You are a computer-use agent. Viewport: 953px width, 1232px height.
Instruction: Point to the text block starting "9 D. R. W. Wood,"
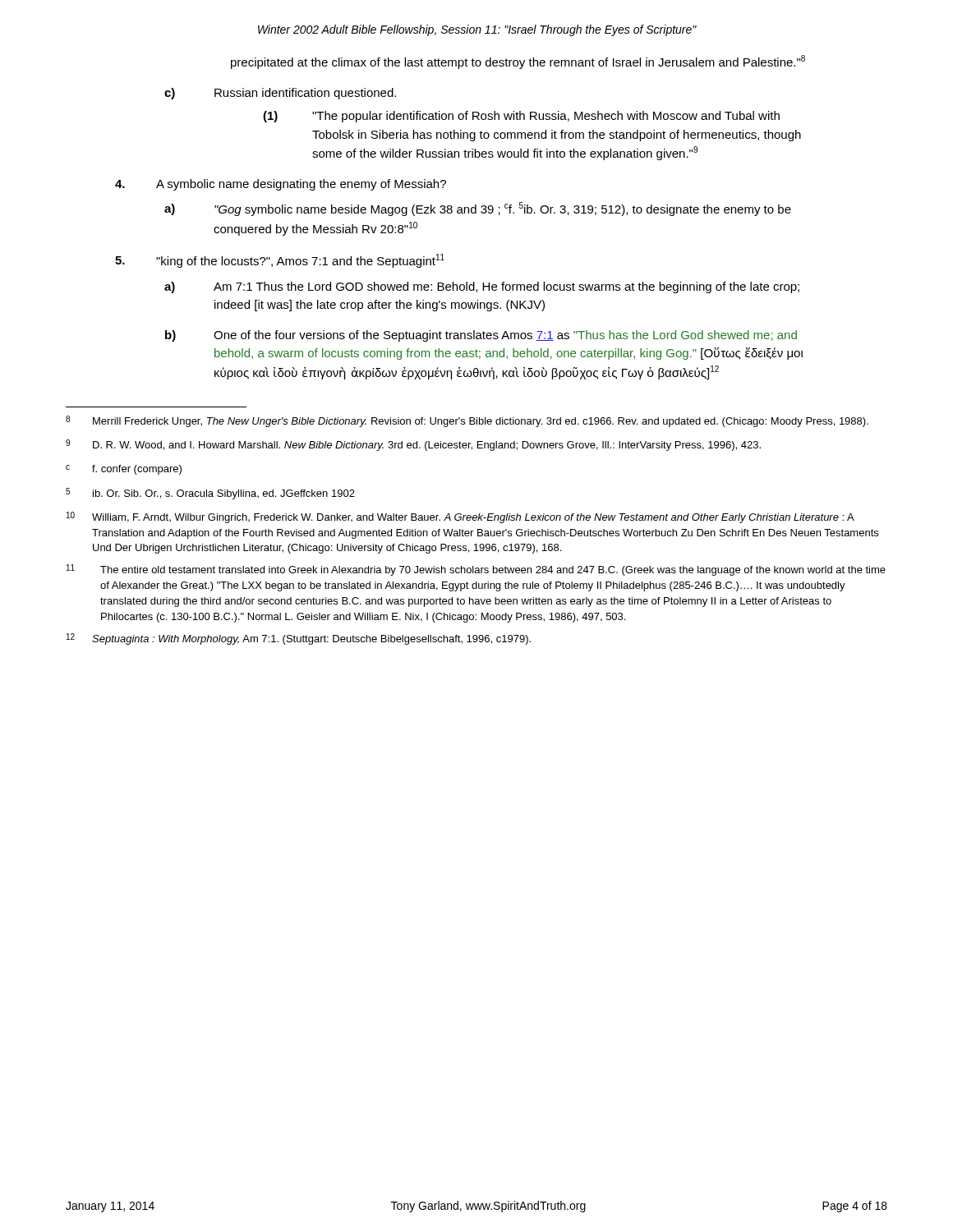(x=476, y=447)
